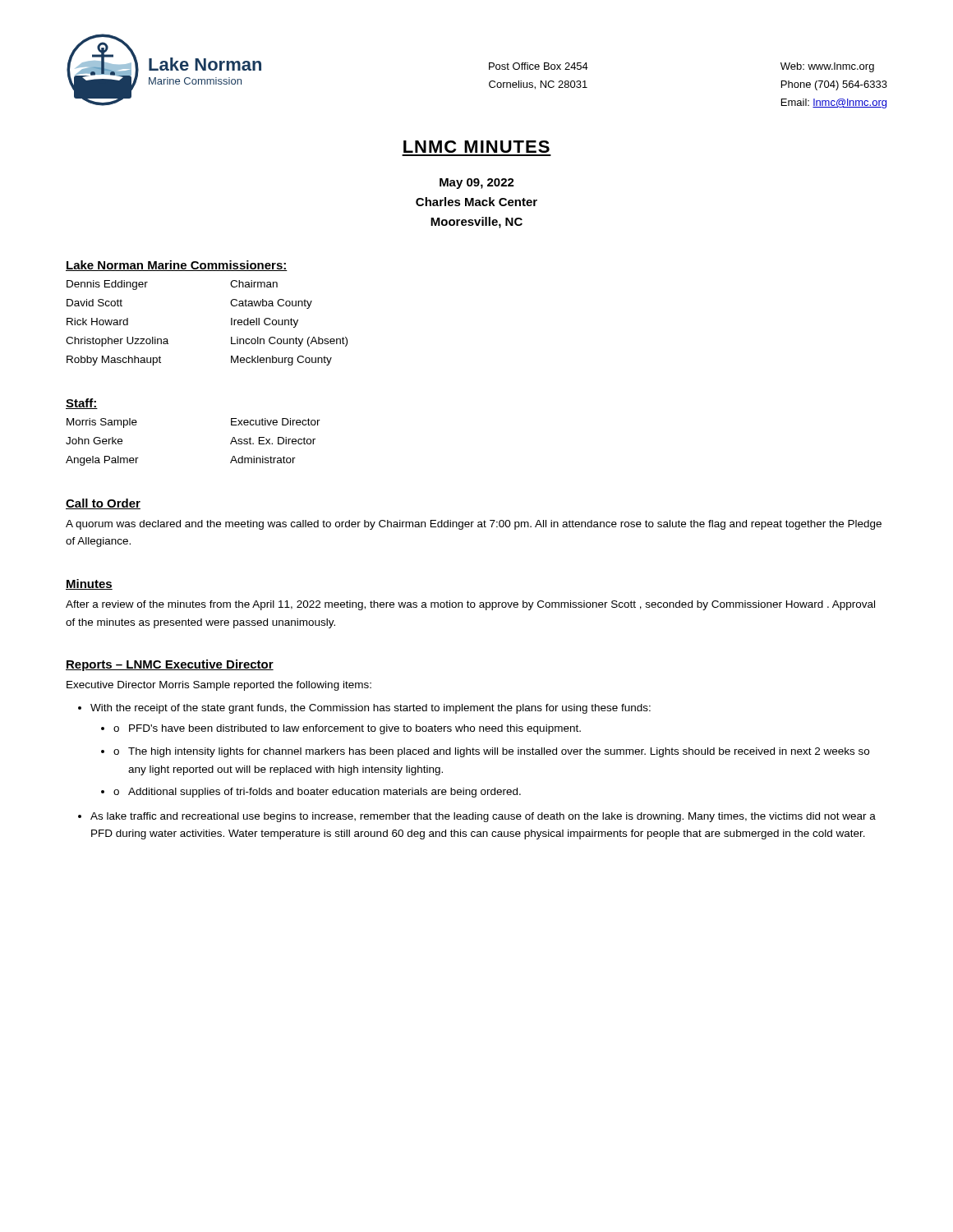Find the block starting "Dennis Eddinger David Scott Rick Howard Christopher Uzzolina"
Image resolution: width=953 pixels, height=1232 pixels.
(107, 284)
